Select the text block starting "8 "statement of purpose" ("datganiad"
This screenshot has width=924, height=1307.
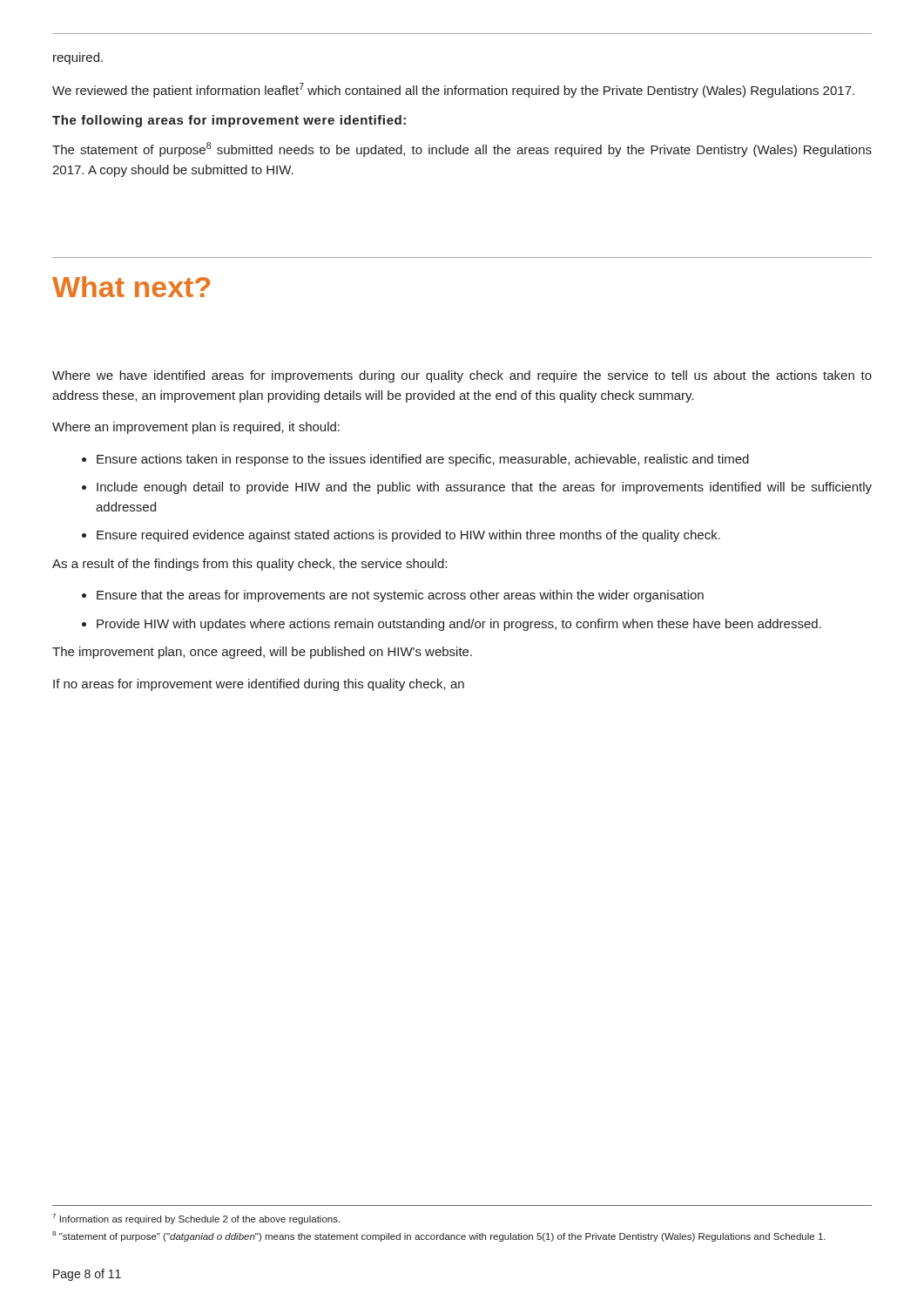439,1235
